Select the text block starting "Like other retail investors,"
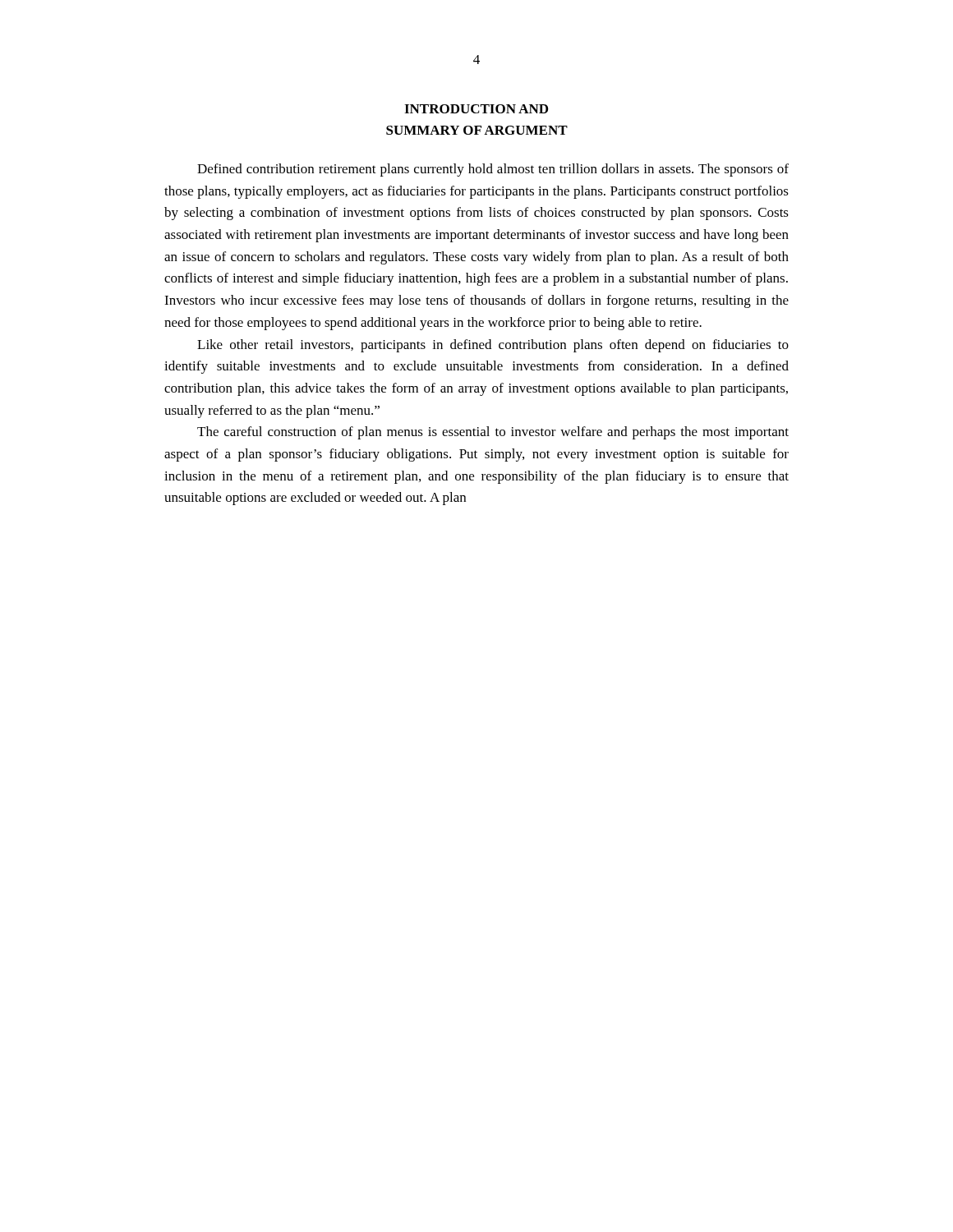 click(x=476, y=378)
